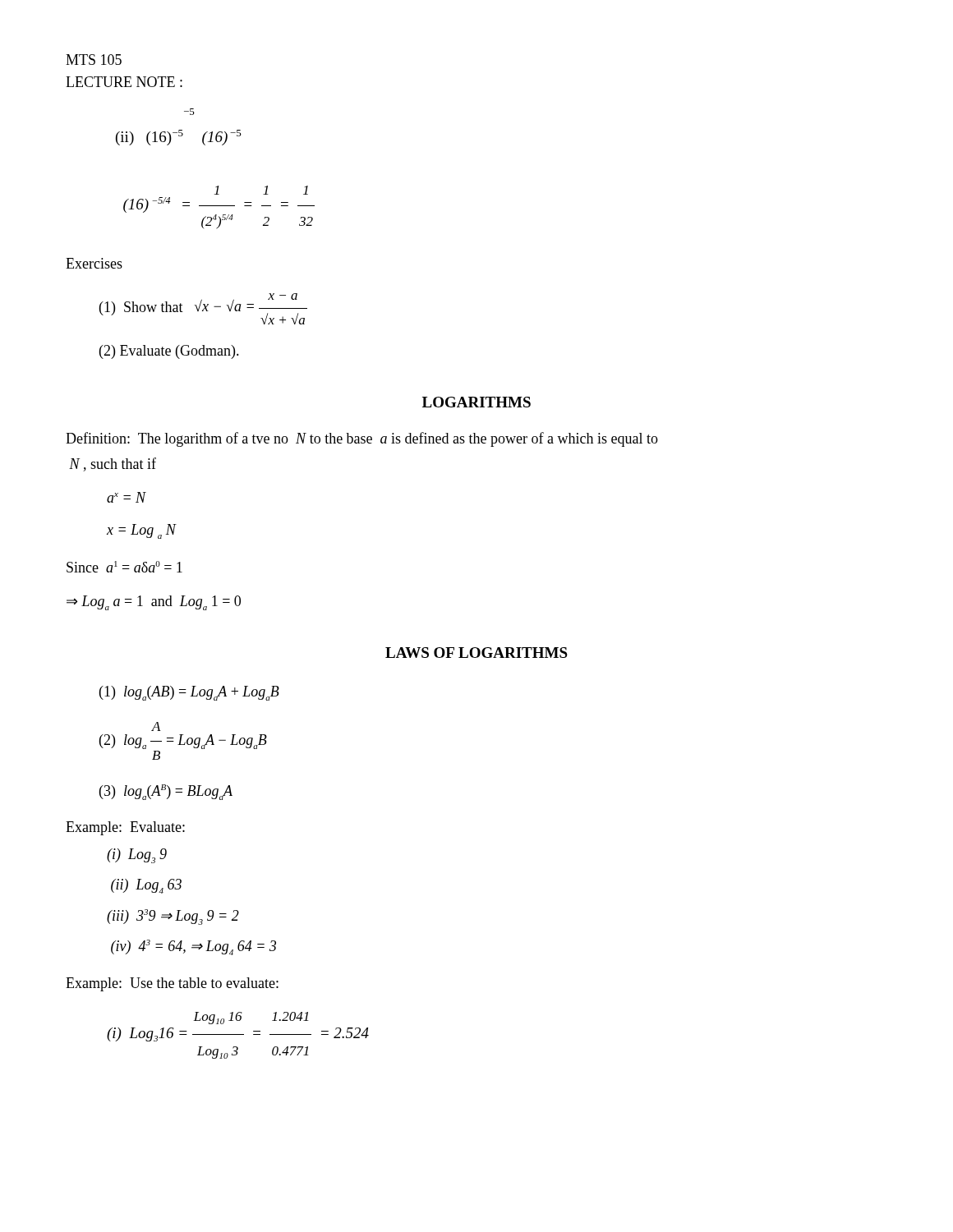The image size is (953, 1232).
Task: Click the passage that begins "⇒ Loga a = 1 and"
Action: [x=154, y=602]
